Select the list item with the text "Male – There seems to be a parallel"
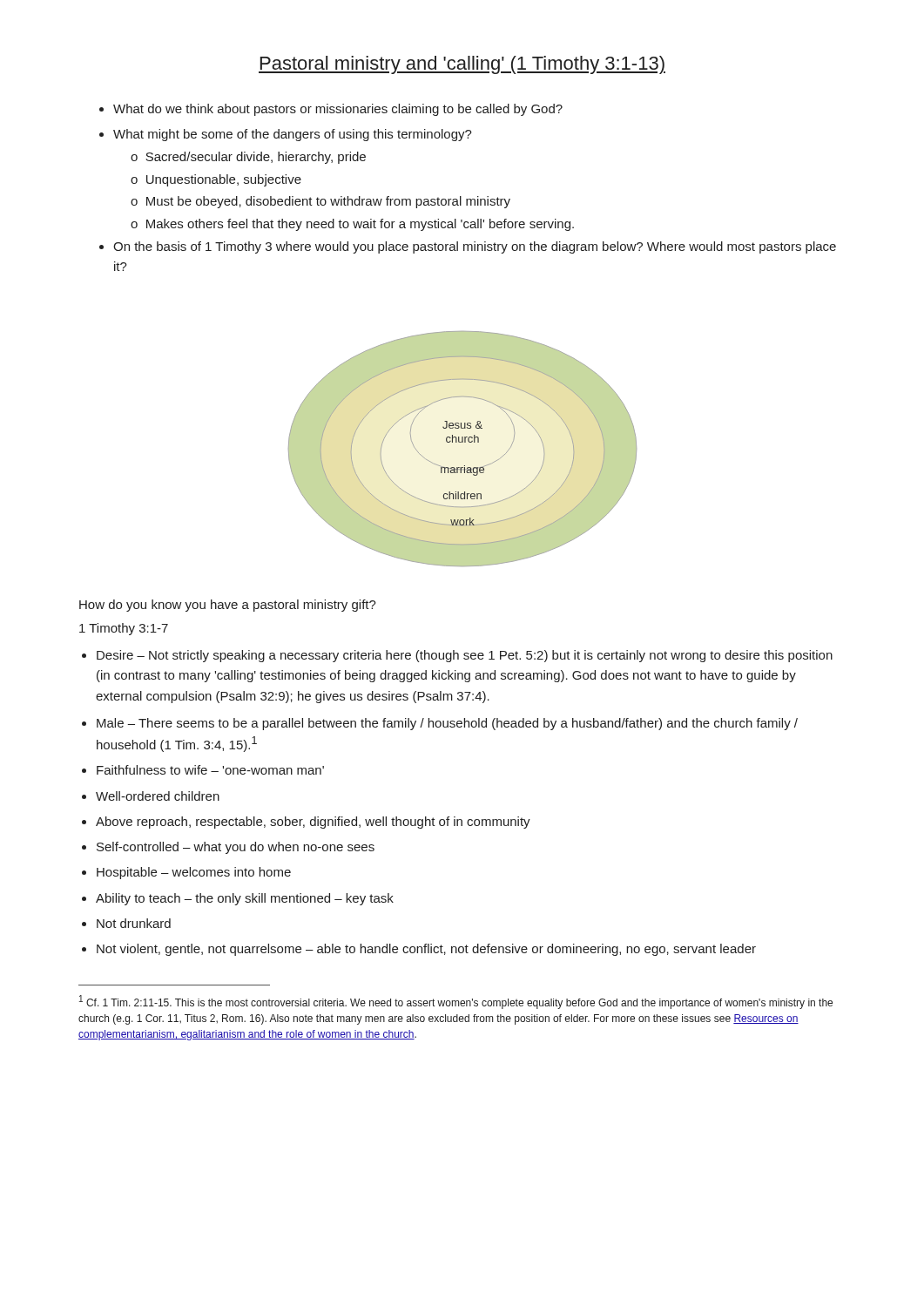The image size is (924, 1307). pyautogui.click(x=447, y=734)
